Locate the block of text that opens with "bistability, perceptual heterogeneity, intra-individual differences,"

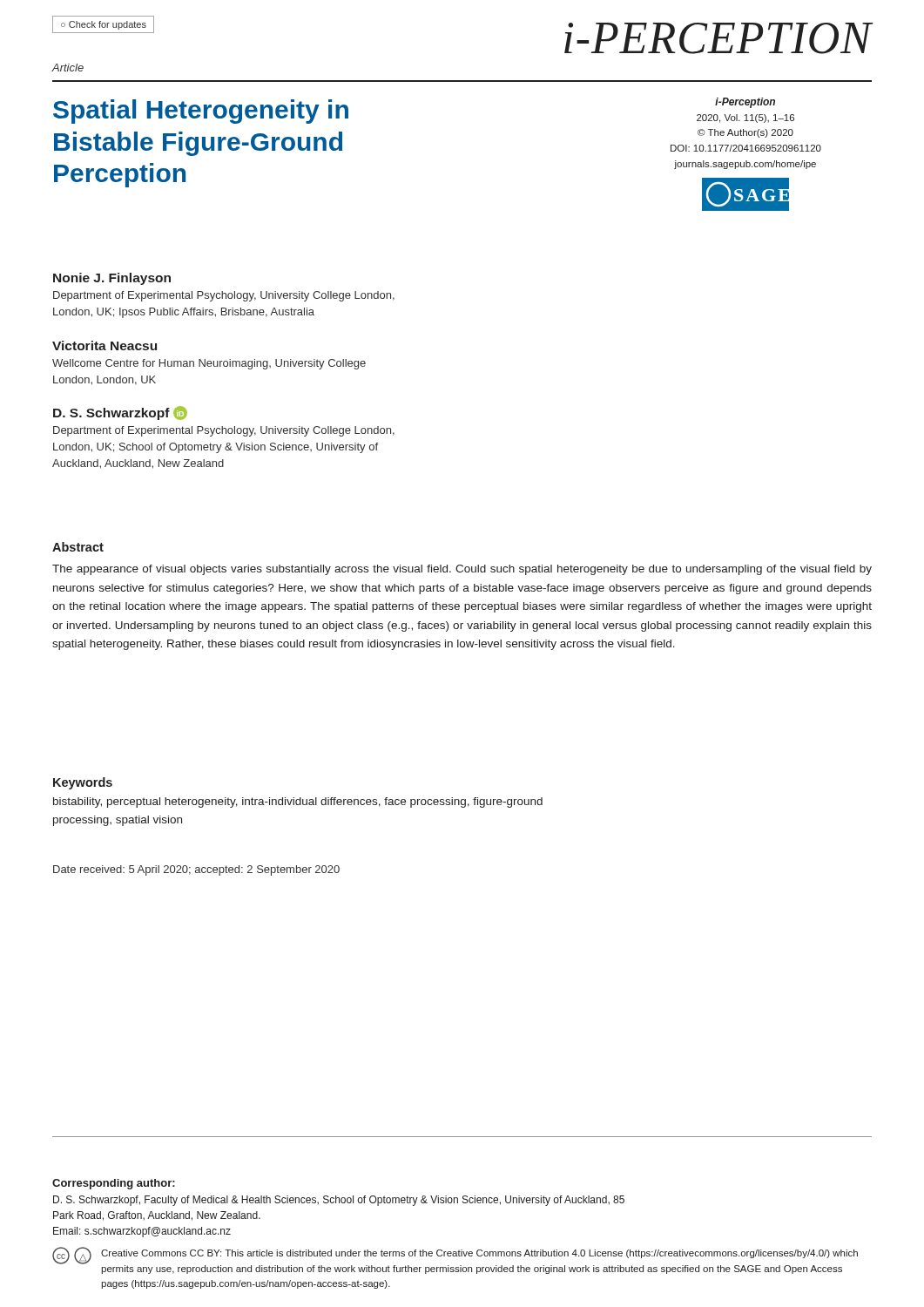click(298, 810)
